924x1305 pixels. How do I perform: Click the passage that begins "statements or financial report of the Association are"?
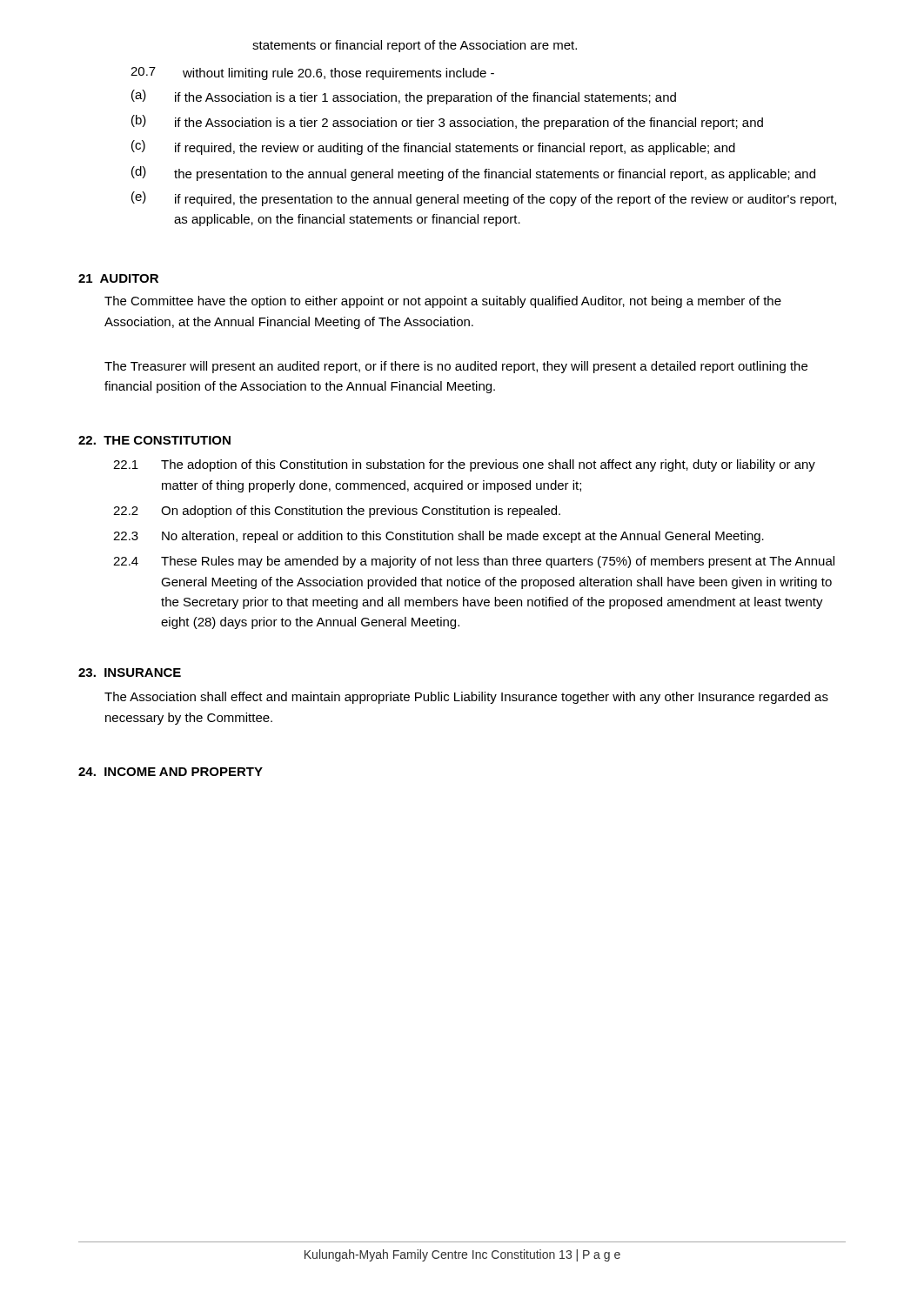415,45
